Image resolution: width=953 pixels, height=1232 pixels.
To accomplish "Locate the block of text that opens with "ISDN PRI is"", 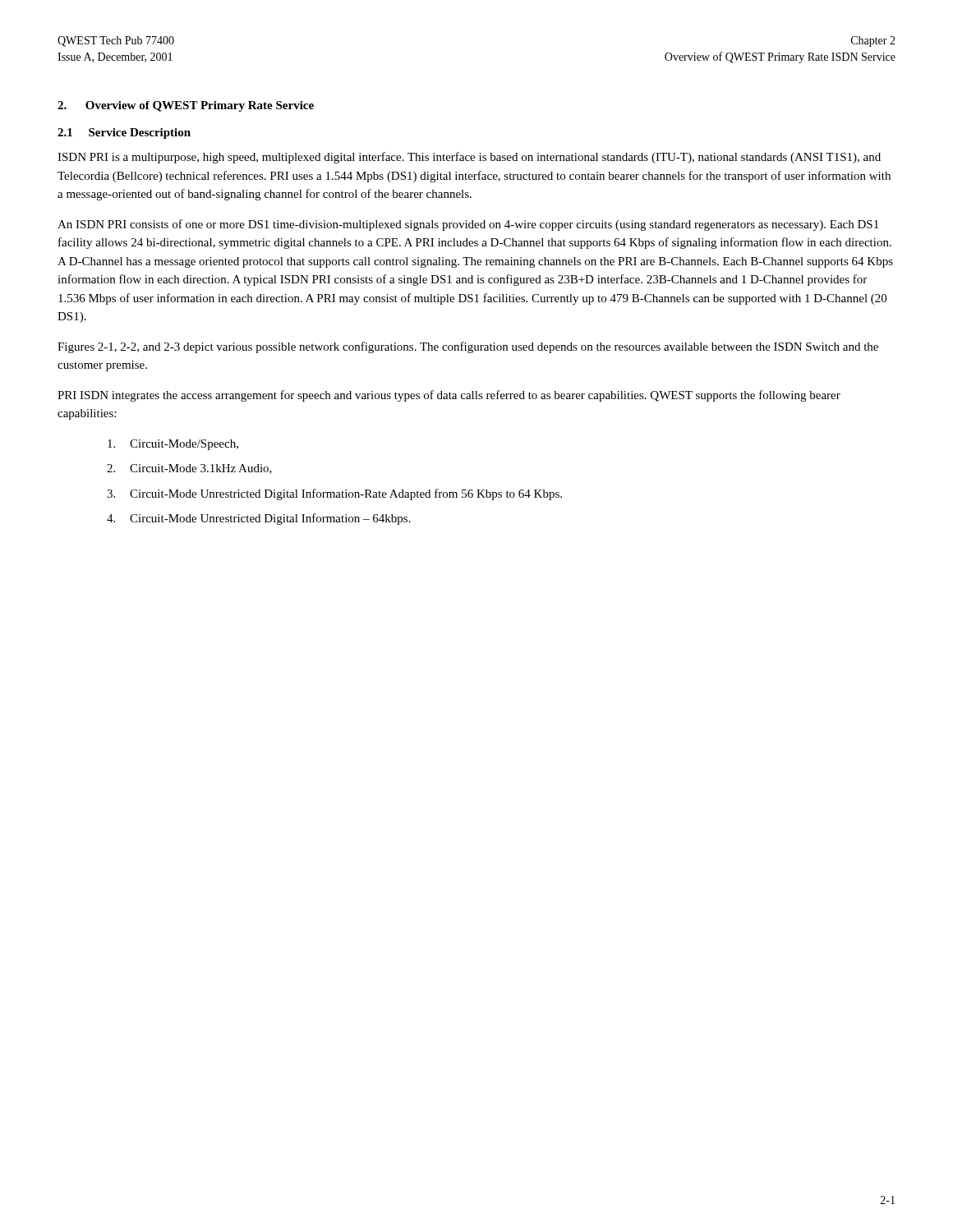I will tap(474, 175).
